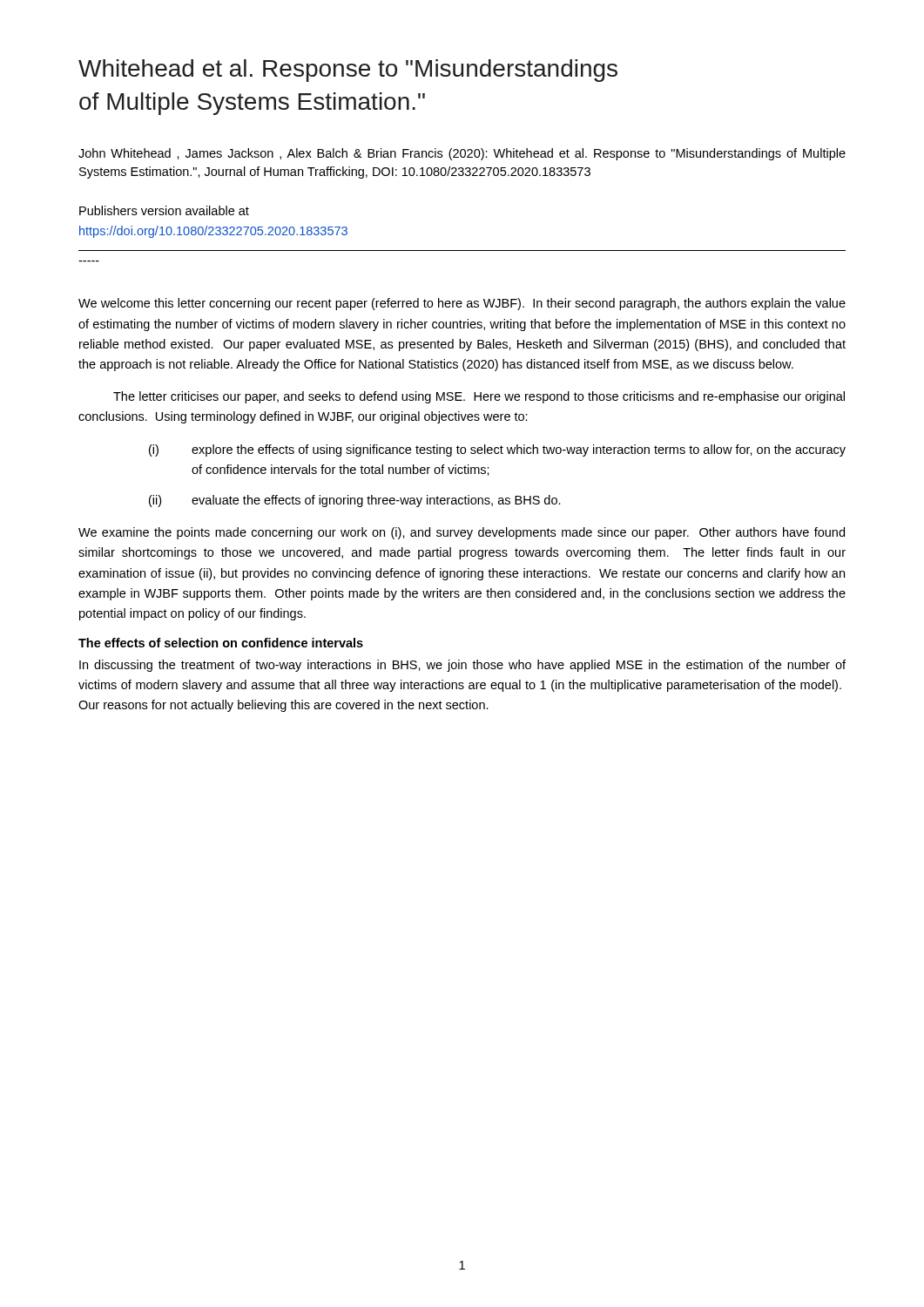Click the section header

click(221, 643)
